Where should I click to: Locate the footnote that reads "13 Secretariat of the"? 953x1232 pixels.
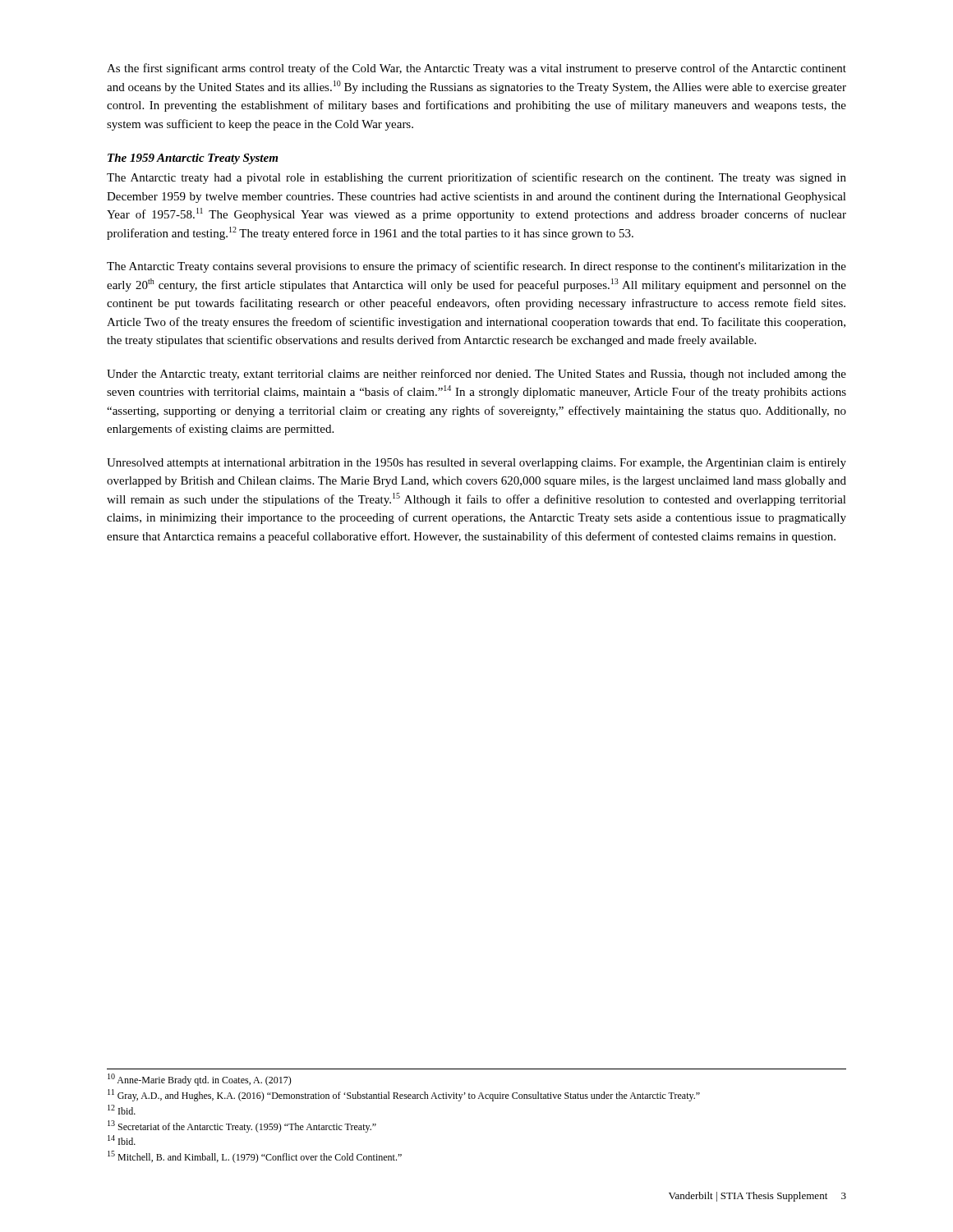pos(242,1126)
